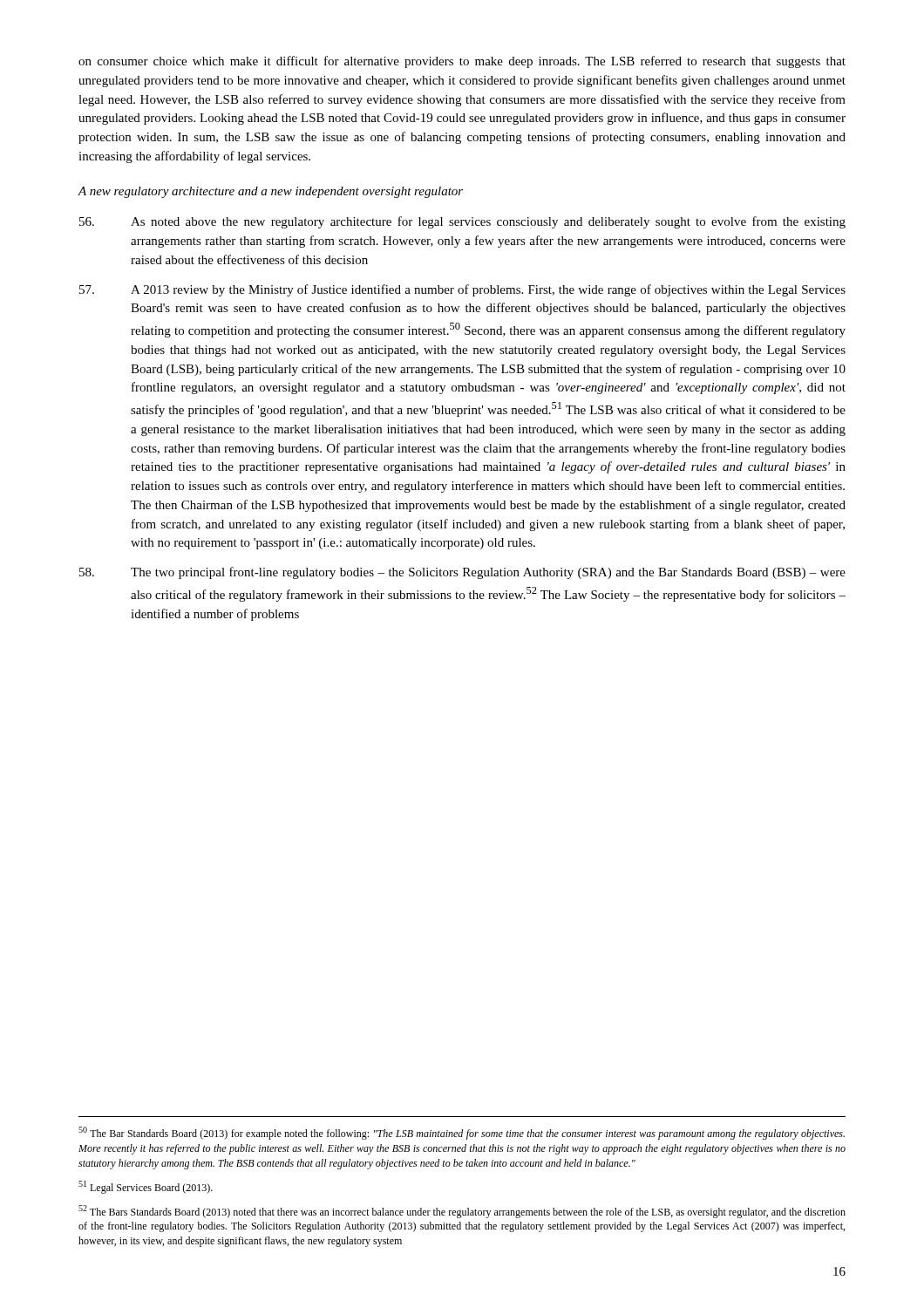924x1308 pixels.
Task: Find the block on this page that starts "A 2013 review by the Ministry of Justice"
Action: click(x=462, y=417)
